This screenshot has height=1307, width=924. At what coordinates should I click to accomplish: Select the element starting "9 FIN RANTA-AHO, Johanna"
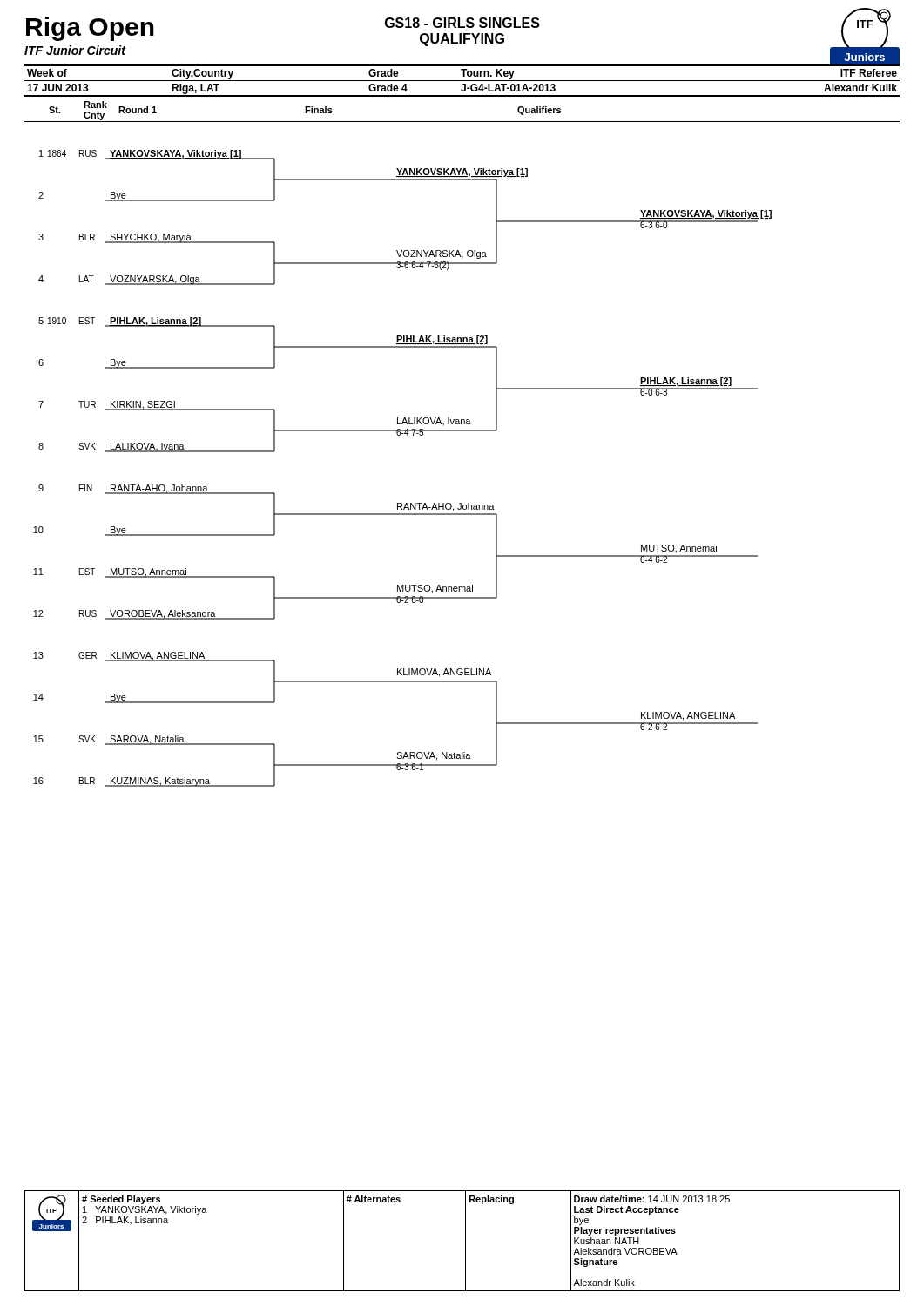coord(116,488)
